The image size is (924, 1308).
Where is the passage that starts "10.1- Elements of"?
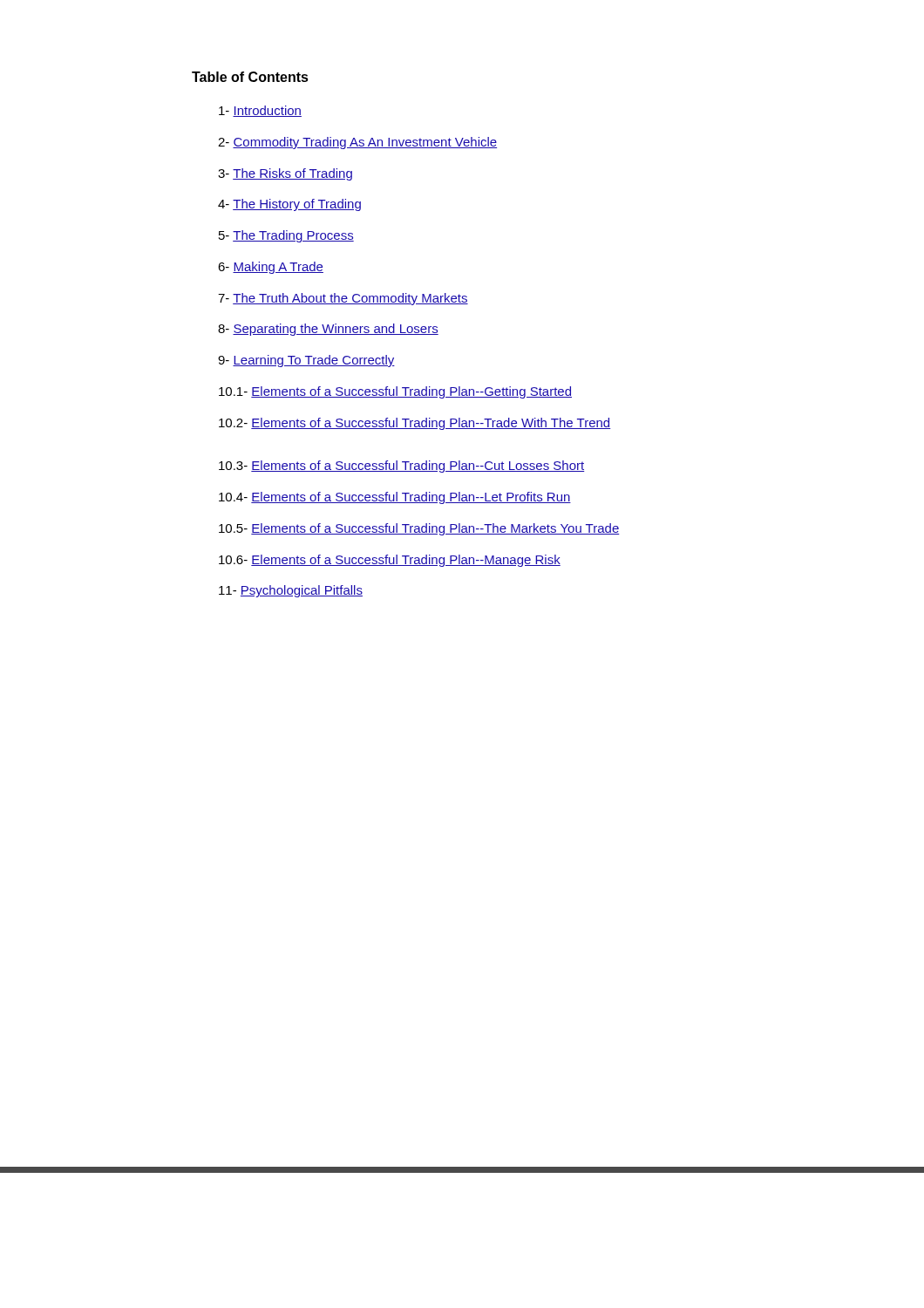(395, 391)
